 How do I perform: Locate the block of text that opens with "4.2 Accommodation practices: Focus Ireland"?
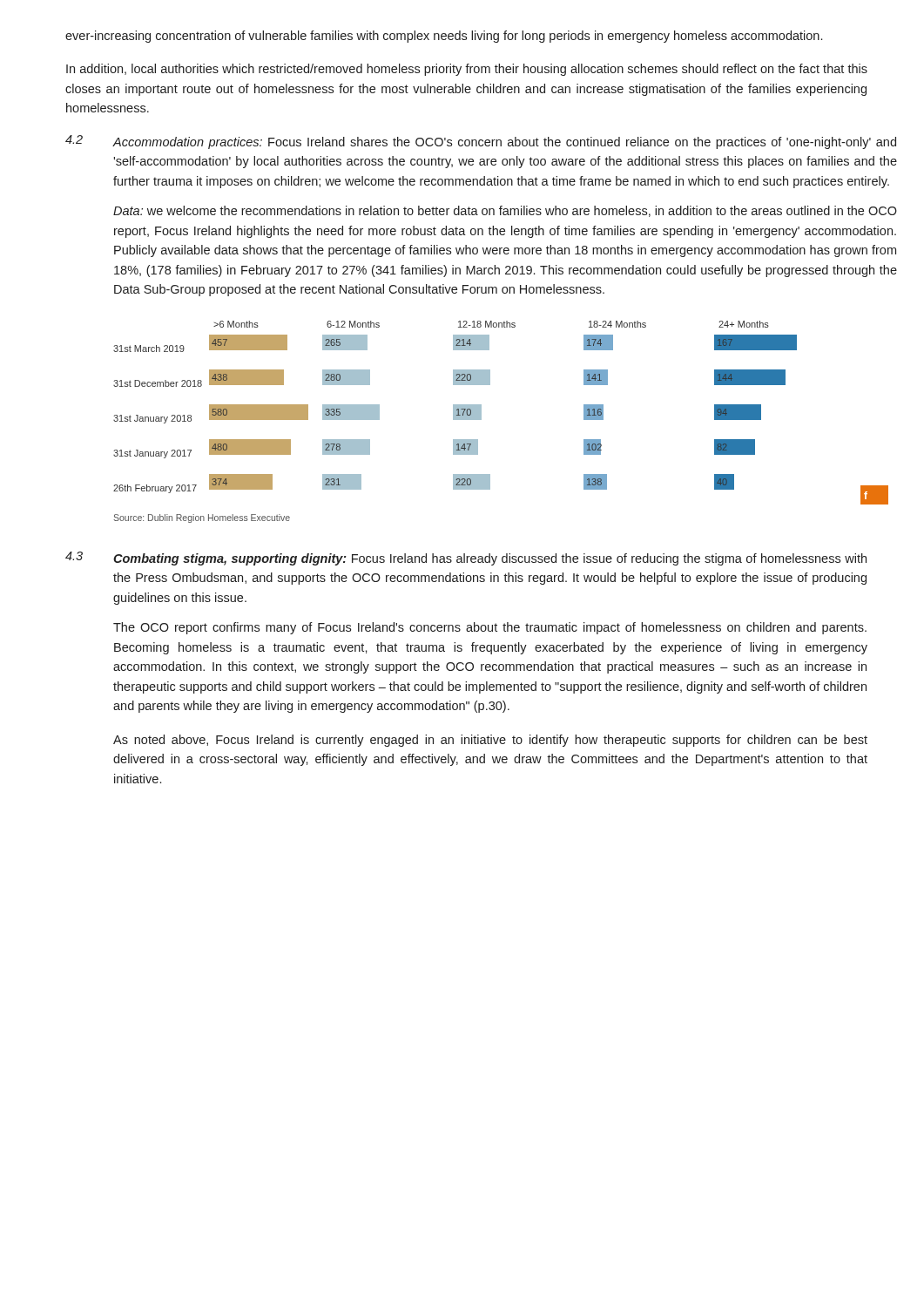click(x=466, y=334)
